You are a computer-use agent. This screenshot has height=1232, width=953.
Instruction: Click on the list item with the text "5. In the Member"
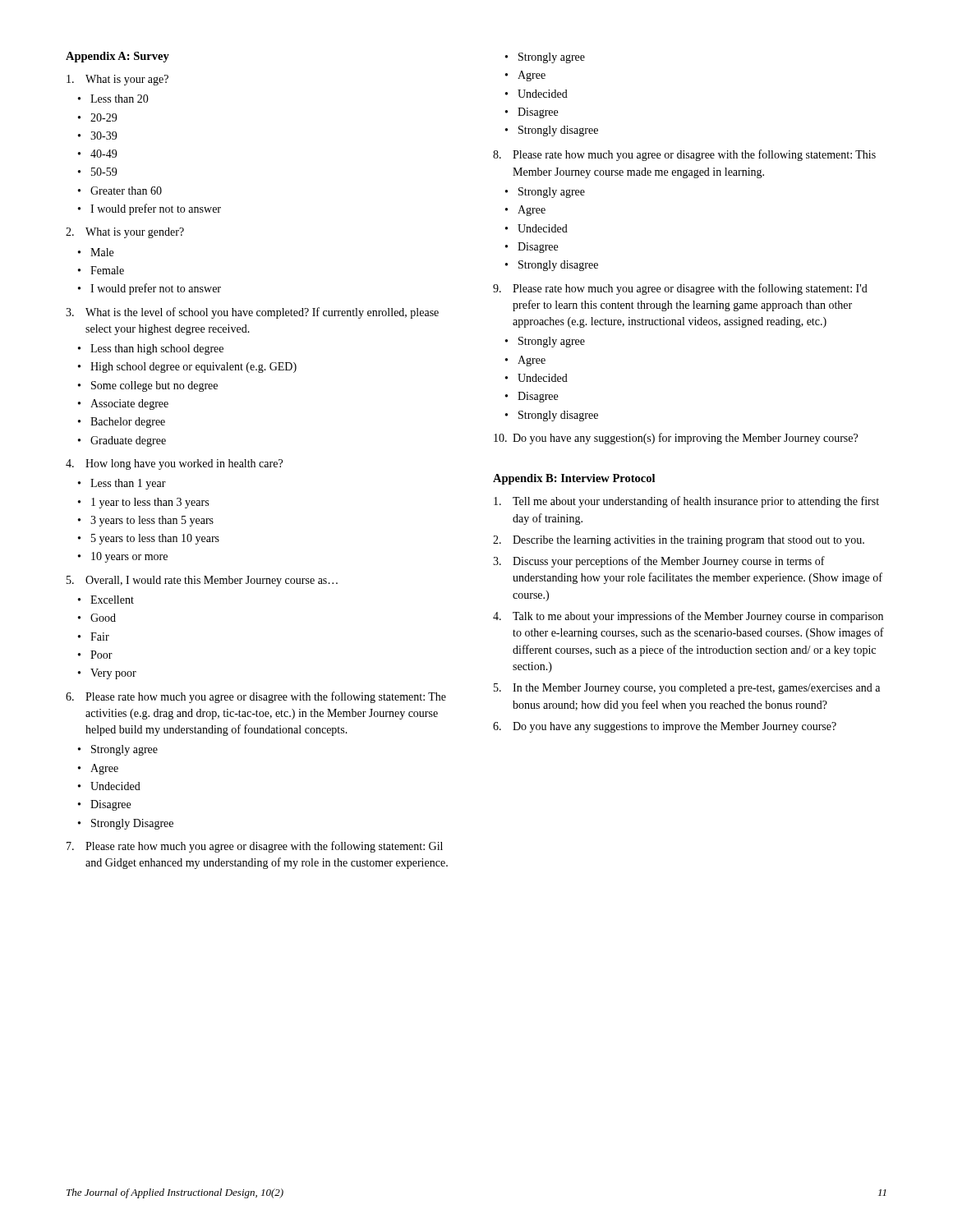tap(690, 697)
